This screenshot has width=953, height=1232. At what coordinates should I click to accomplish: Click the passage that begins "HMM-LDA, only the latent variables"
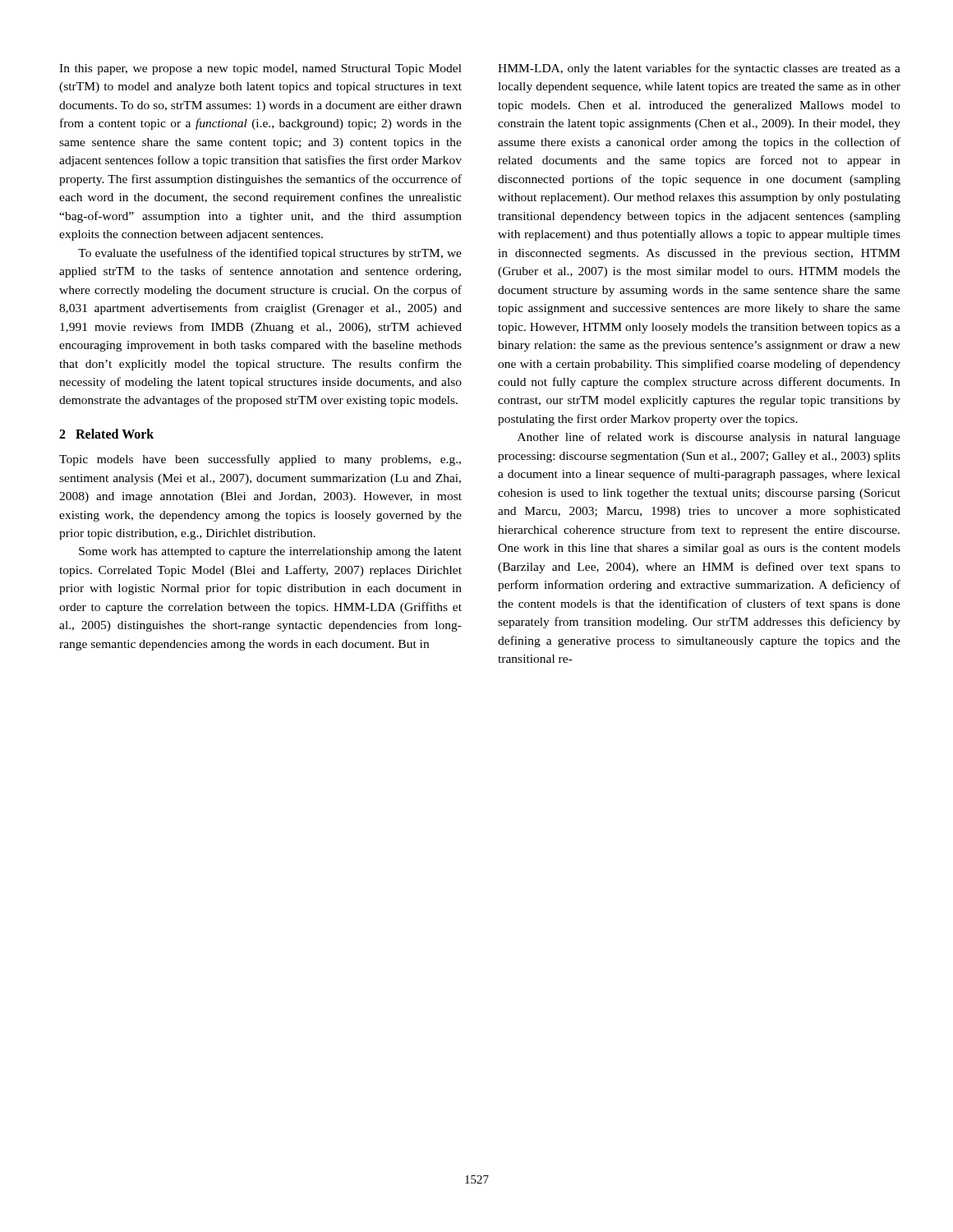(699, 244)
